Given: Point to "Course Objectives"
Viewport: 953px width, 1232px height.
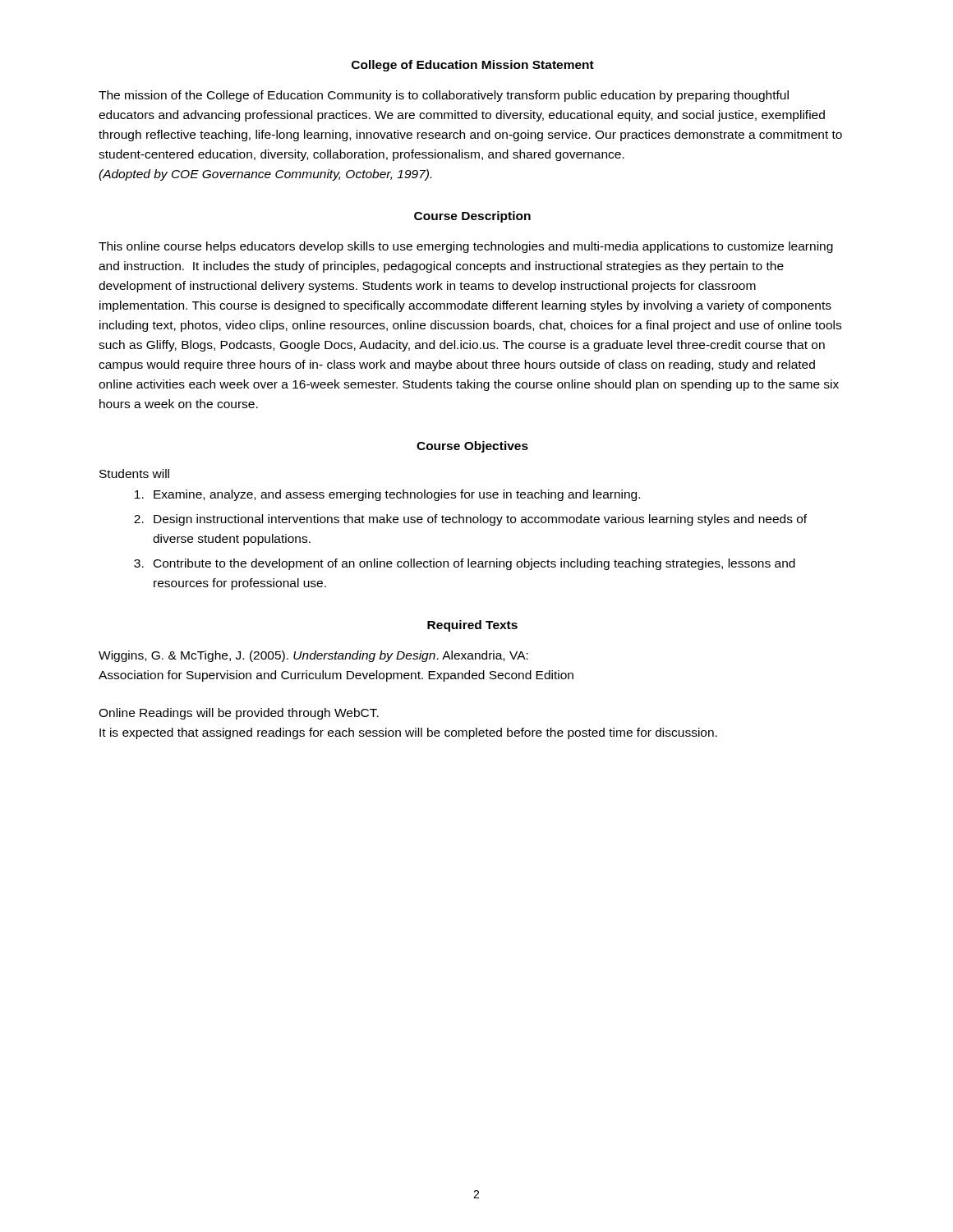Looking at the screenshot, I should coord(472,446).
